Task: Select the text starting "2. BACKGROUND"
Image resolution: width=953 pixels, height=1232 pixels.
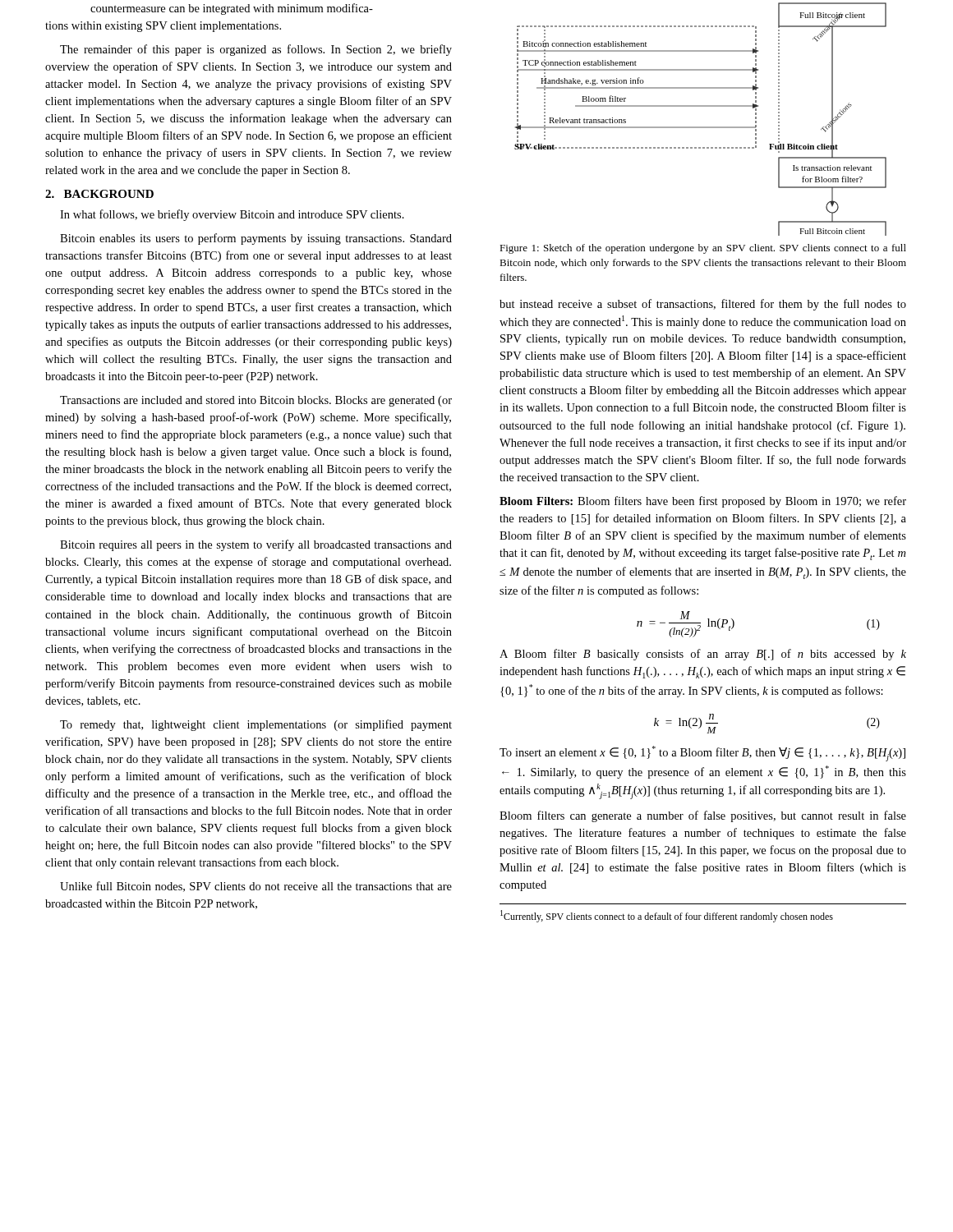Action: [100, 194]
